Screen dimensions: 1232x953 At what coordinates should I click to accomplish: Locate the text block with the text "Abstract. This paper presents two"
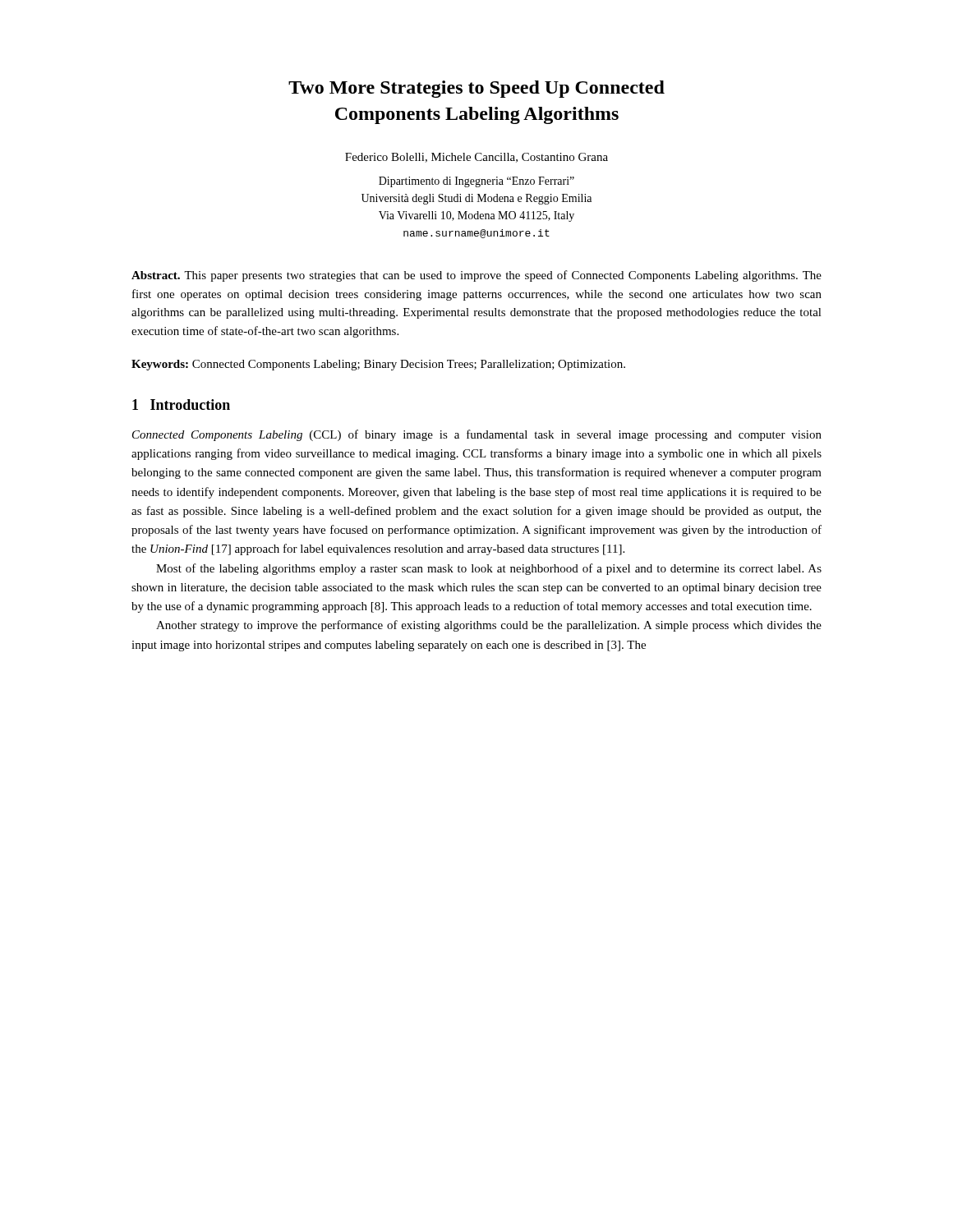(x=476, y=303)
